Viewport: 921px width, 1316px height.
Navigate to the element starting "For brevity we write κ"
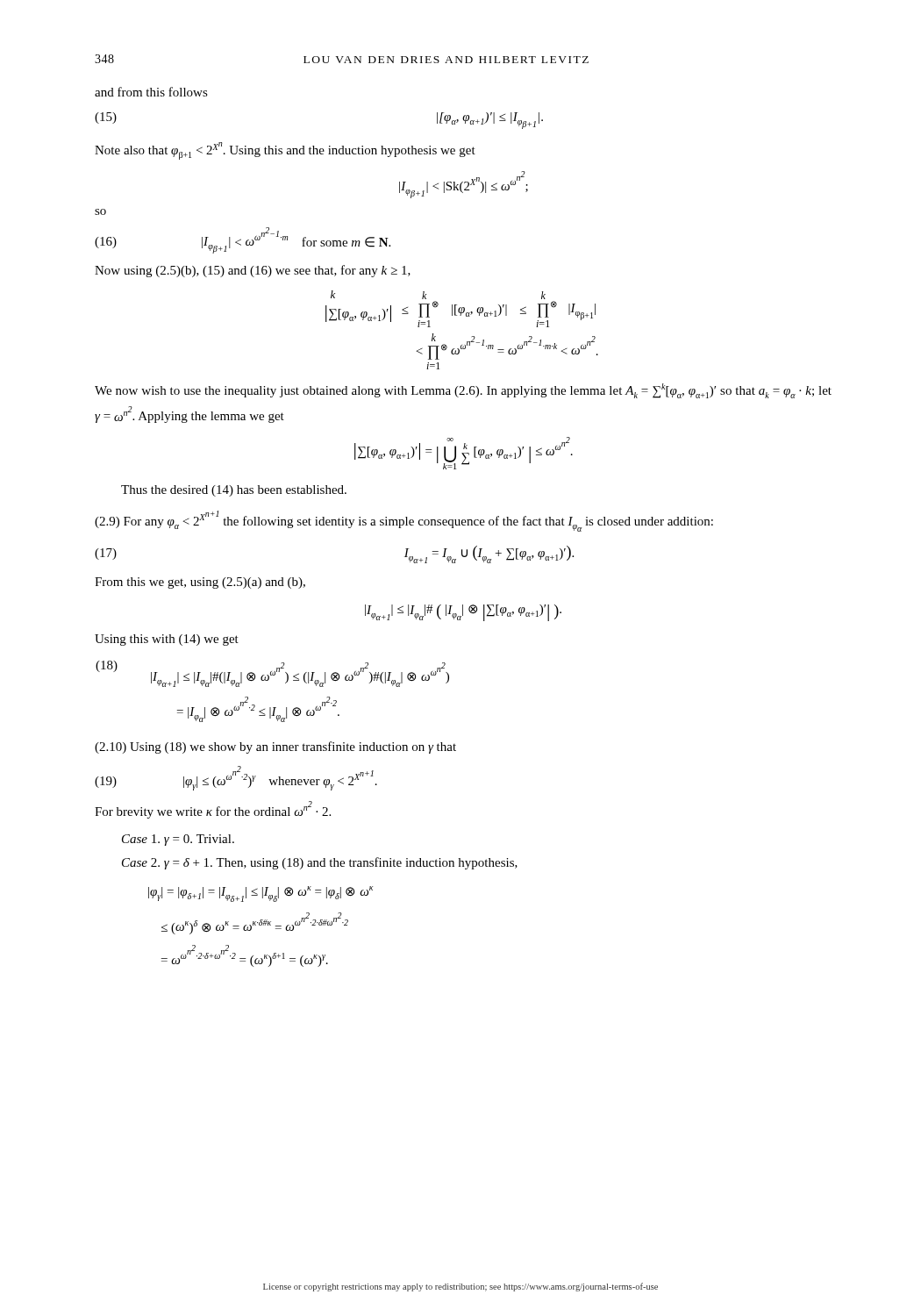pyautogui.click(x=213, y=810)
